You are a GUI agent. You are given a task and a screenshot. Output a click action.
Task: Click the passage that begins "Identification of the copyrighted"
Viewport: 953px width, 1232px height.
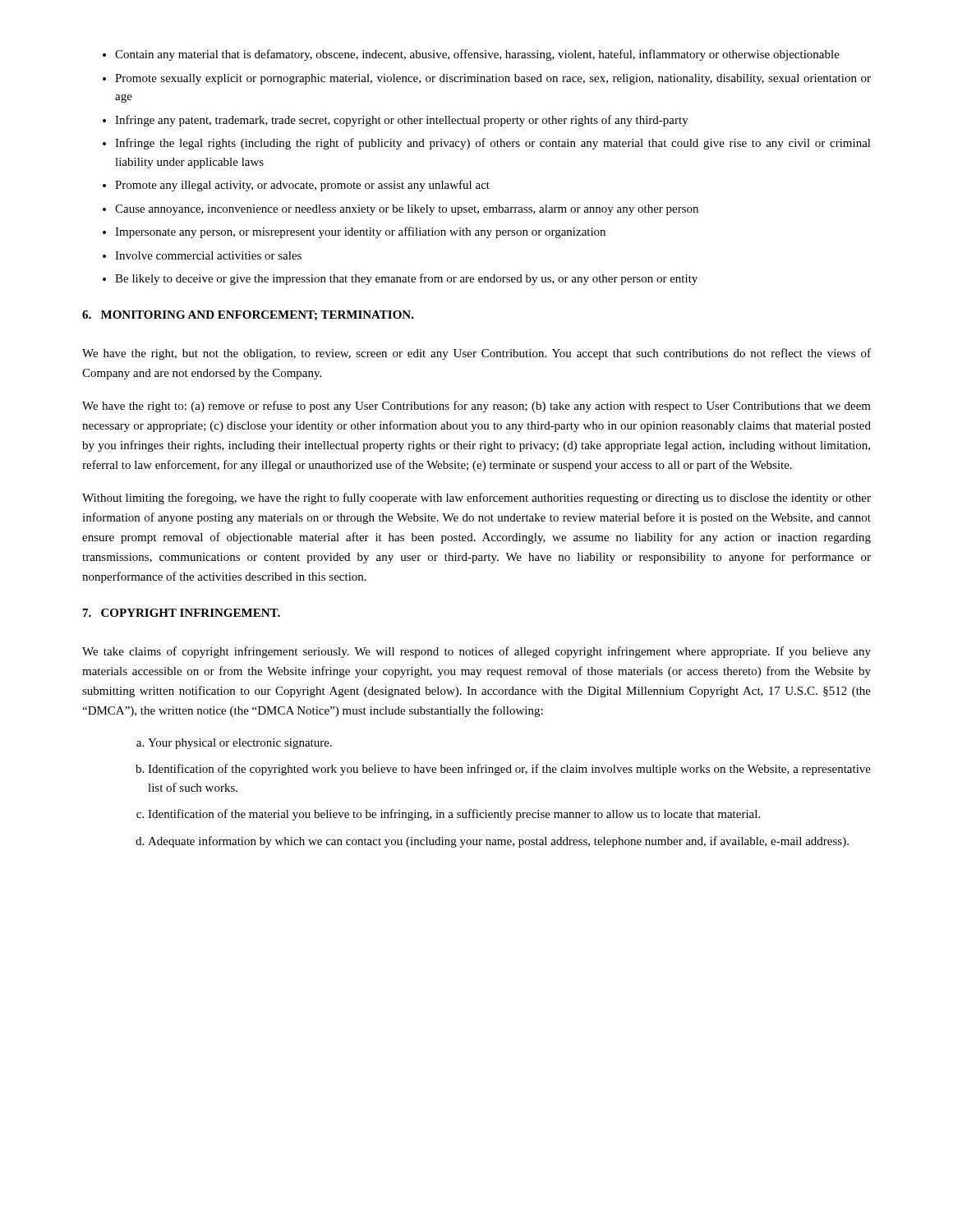(509, 778)
